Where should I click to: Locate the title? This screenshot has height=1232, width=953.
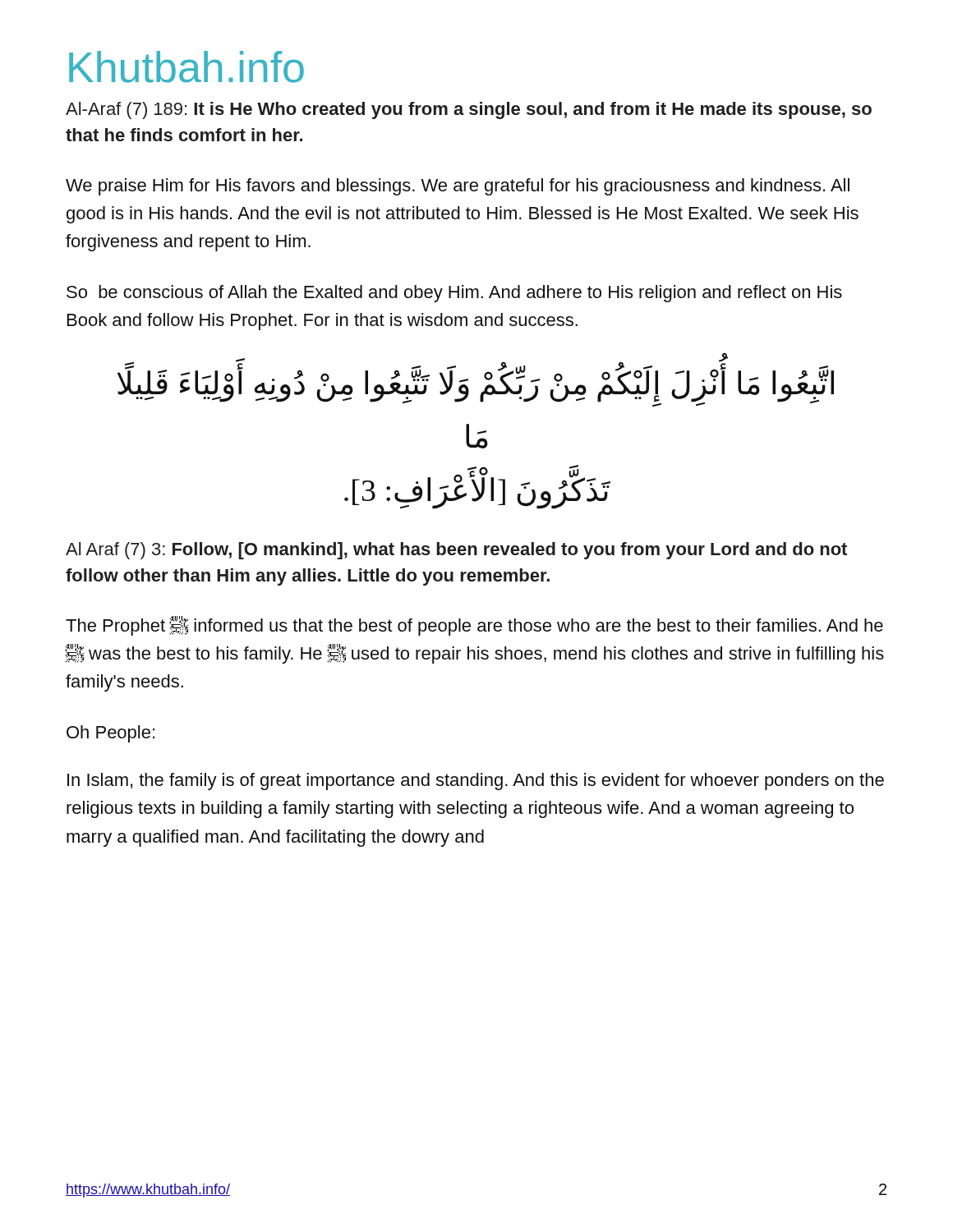(x=186, y=68)
